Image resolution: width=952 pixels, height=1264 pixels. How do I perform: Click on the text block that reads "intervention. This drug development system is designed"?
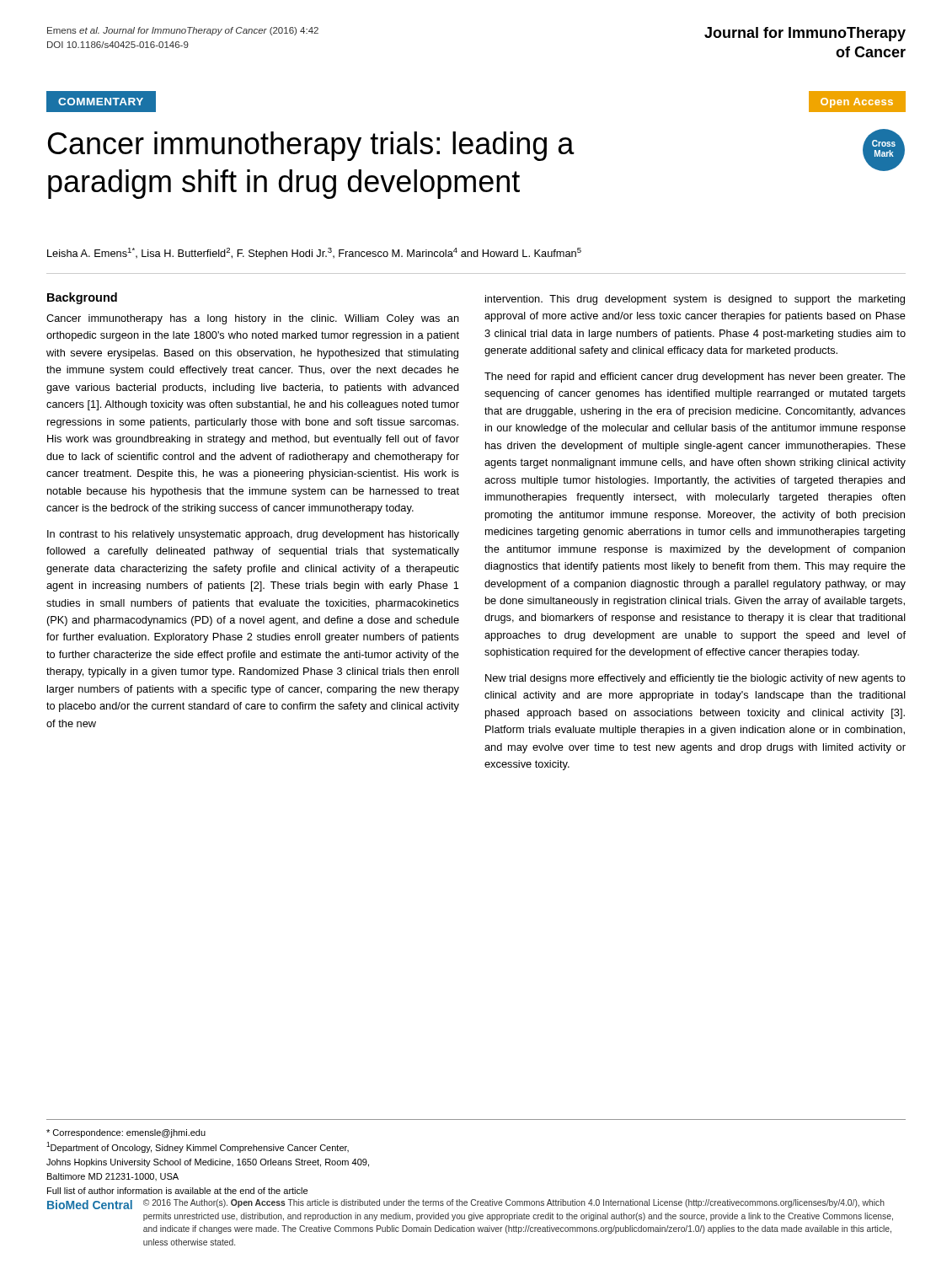tap(695, 532)
